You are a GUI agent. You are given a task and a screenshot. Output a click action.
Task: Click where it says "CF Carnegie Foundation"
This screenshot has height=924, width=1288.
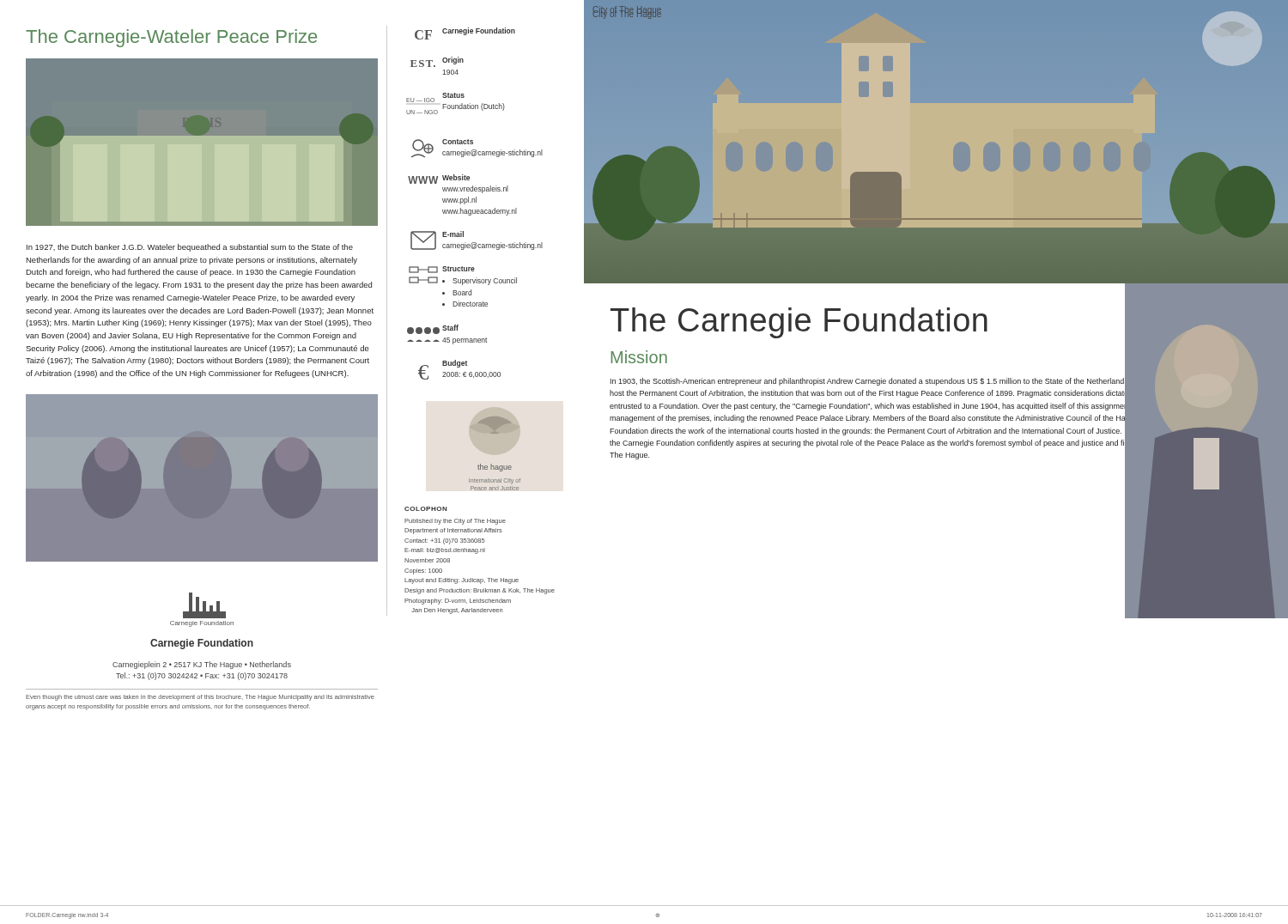point(495,34)
